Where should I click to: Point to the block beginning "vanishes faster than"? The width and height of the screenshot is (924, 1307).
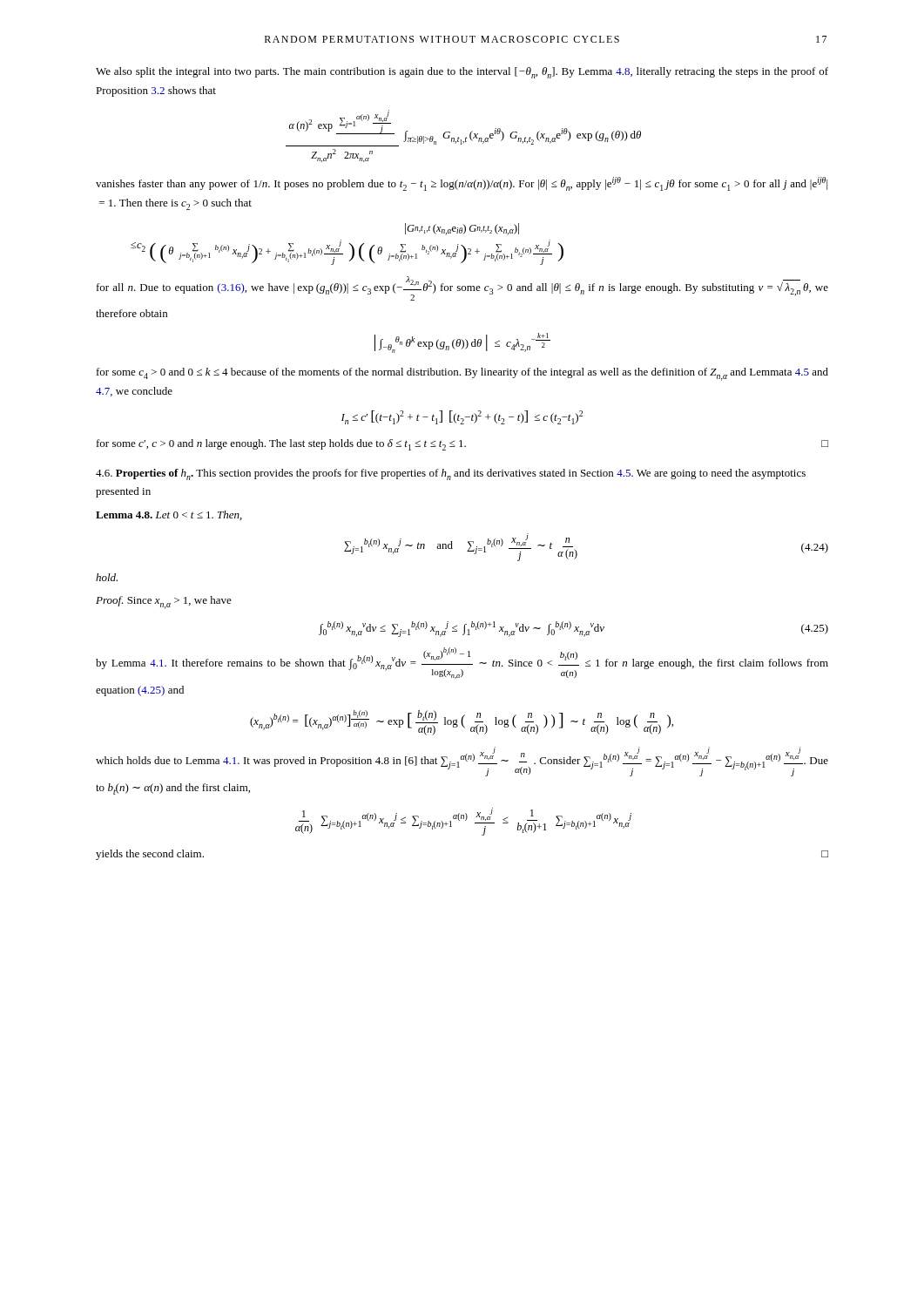[462, 193]
